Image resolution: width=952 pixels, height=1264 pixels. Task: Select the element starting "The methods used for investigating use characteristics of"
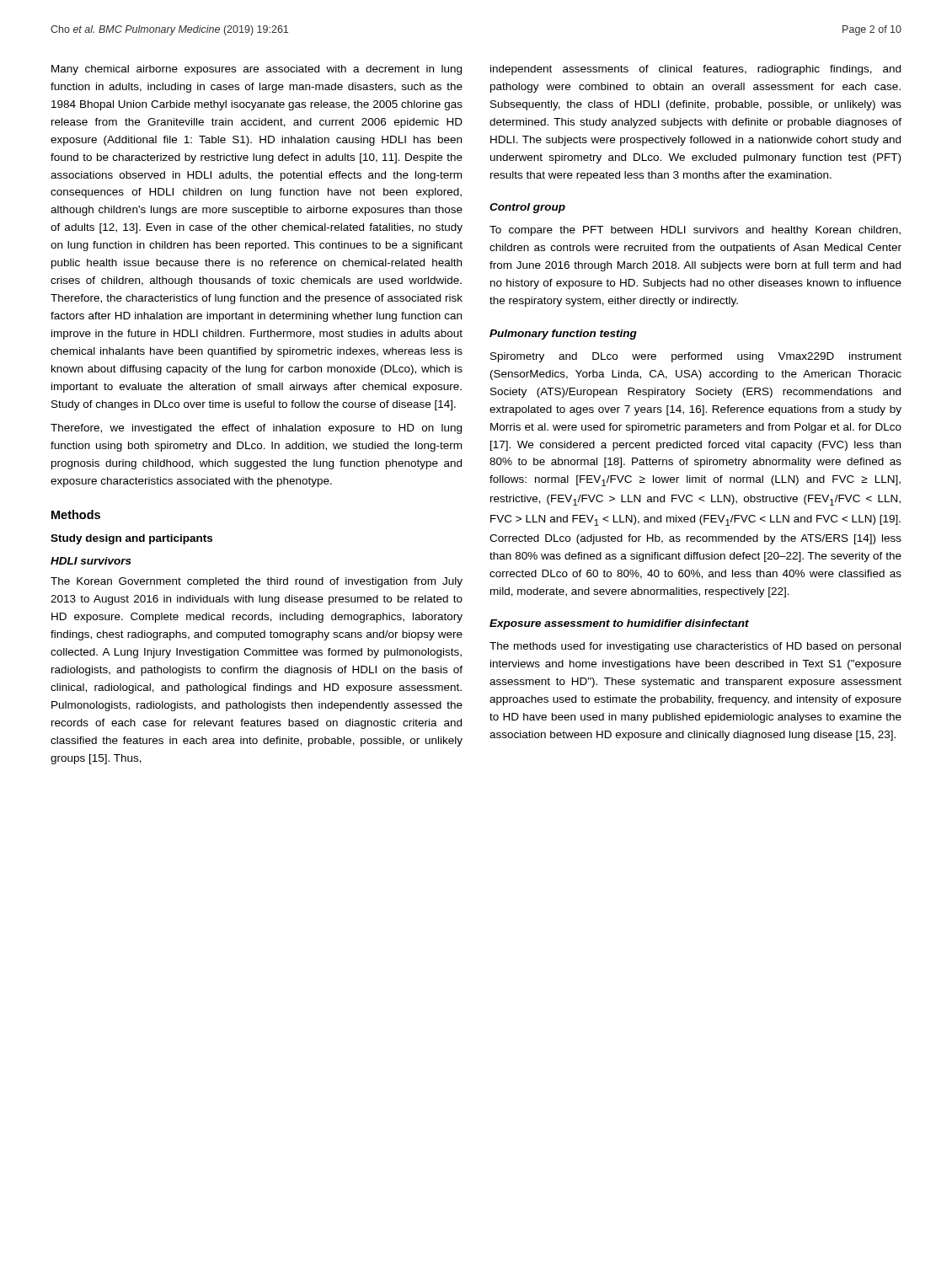(695, 691)
